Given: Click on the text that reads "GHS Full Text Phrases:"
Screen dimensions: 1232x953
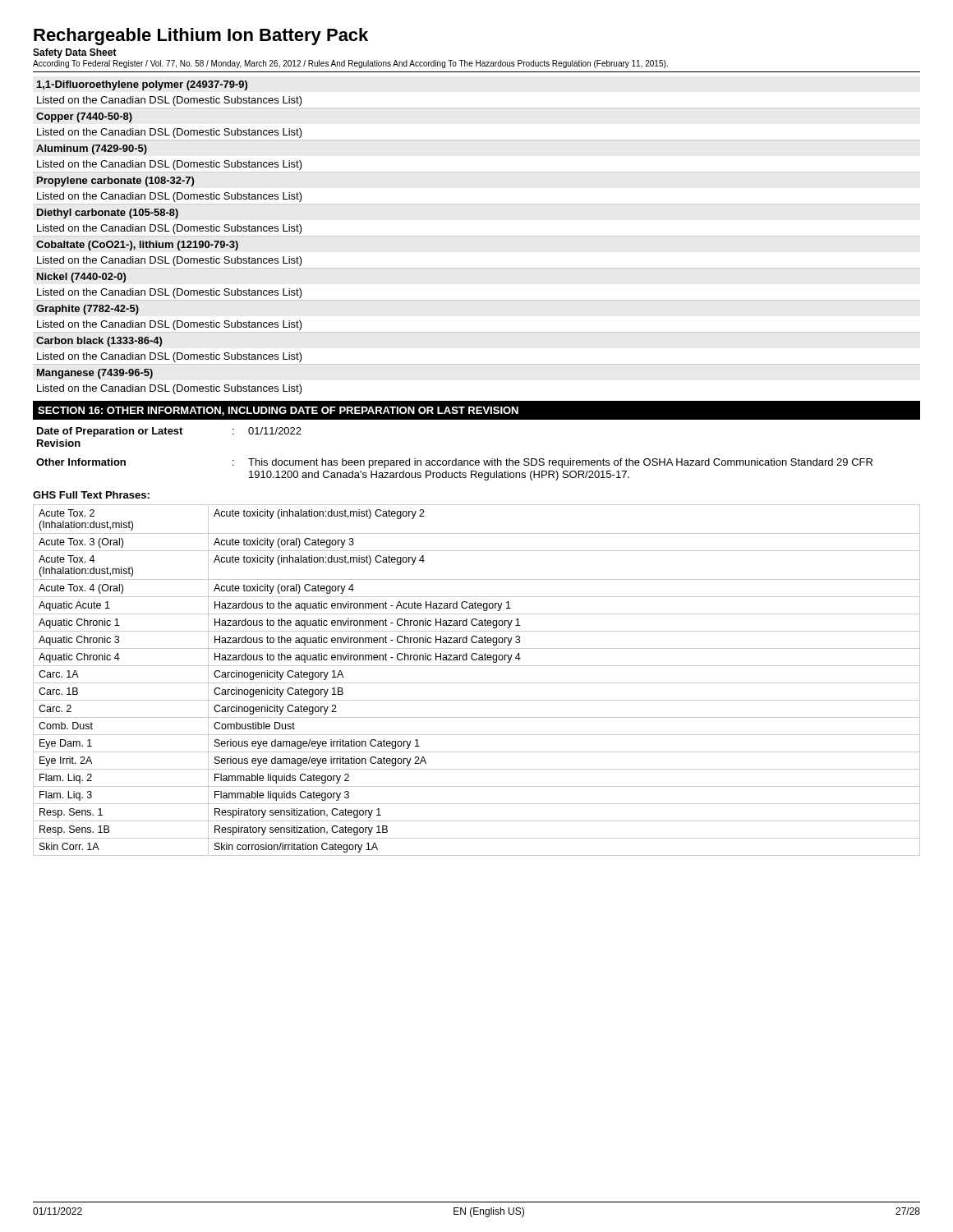Looking at the screenshot, I should click(x=92, y=495).
